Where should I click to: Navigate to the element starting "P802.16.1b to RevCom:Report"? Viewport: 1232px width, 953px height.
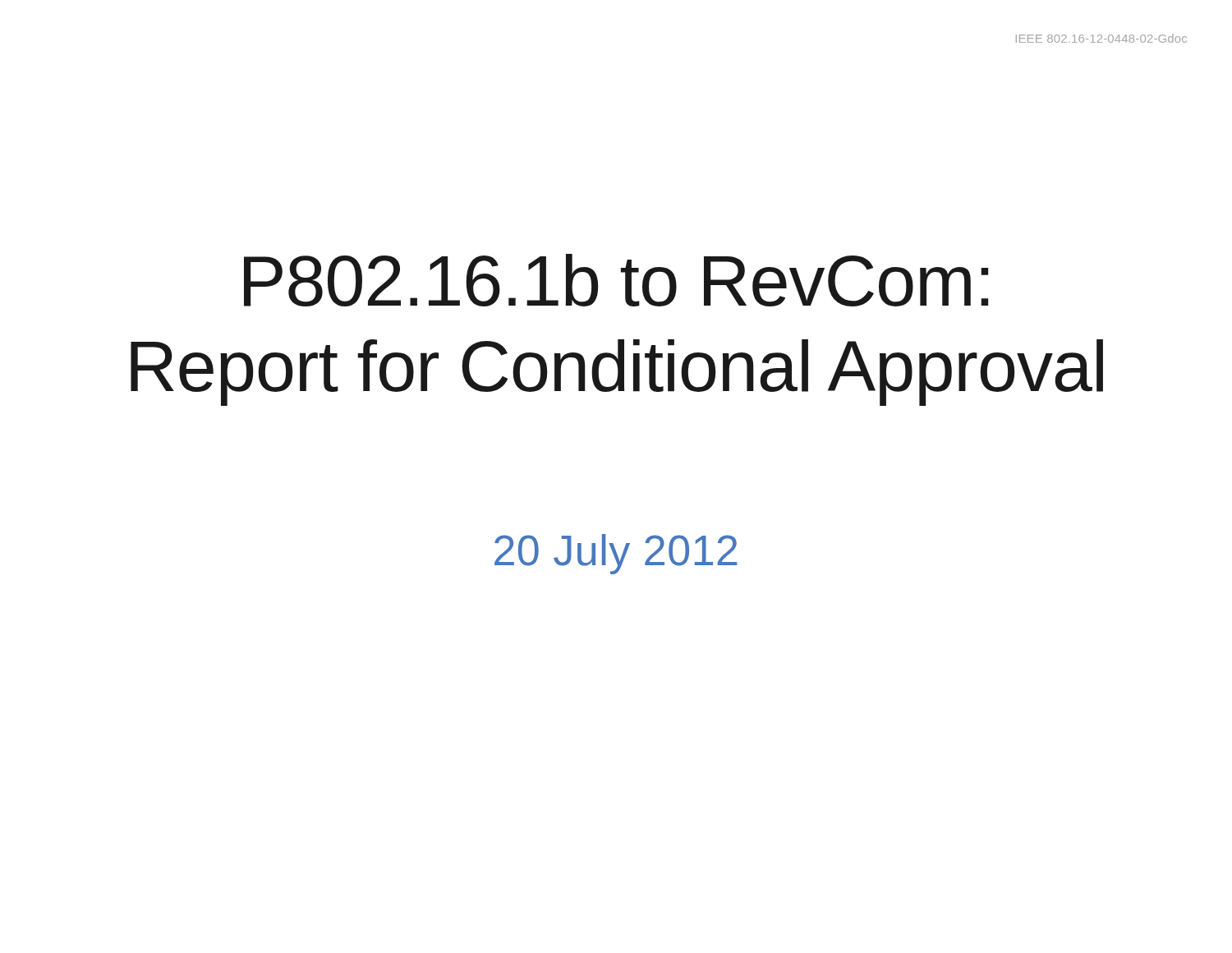pos(616,323)
